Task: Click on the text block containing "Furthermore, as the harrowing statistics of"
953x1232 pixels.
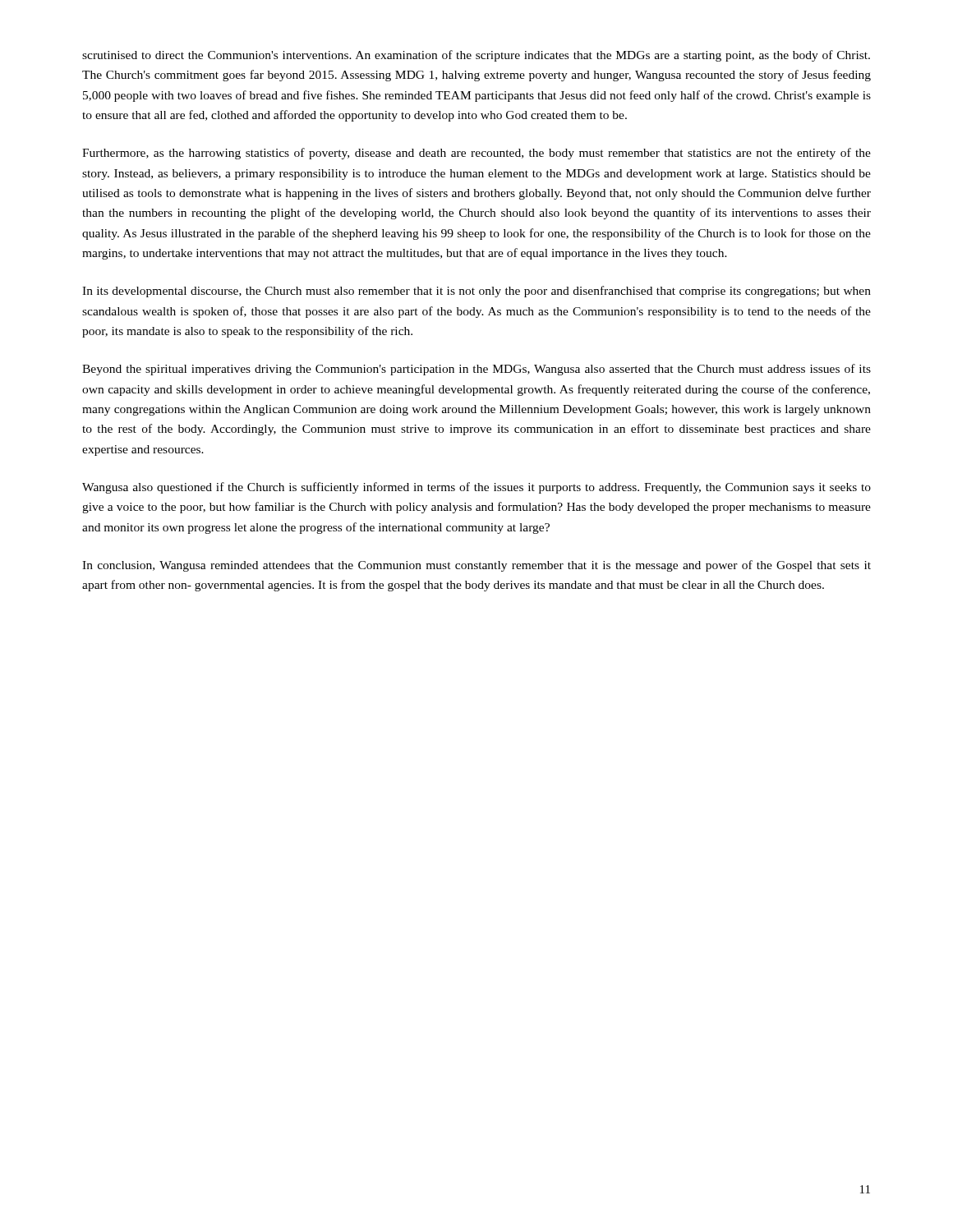Action: pyautogui.click(x=476, y=203)
